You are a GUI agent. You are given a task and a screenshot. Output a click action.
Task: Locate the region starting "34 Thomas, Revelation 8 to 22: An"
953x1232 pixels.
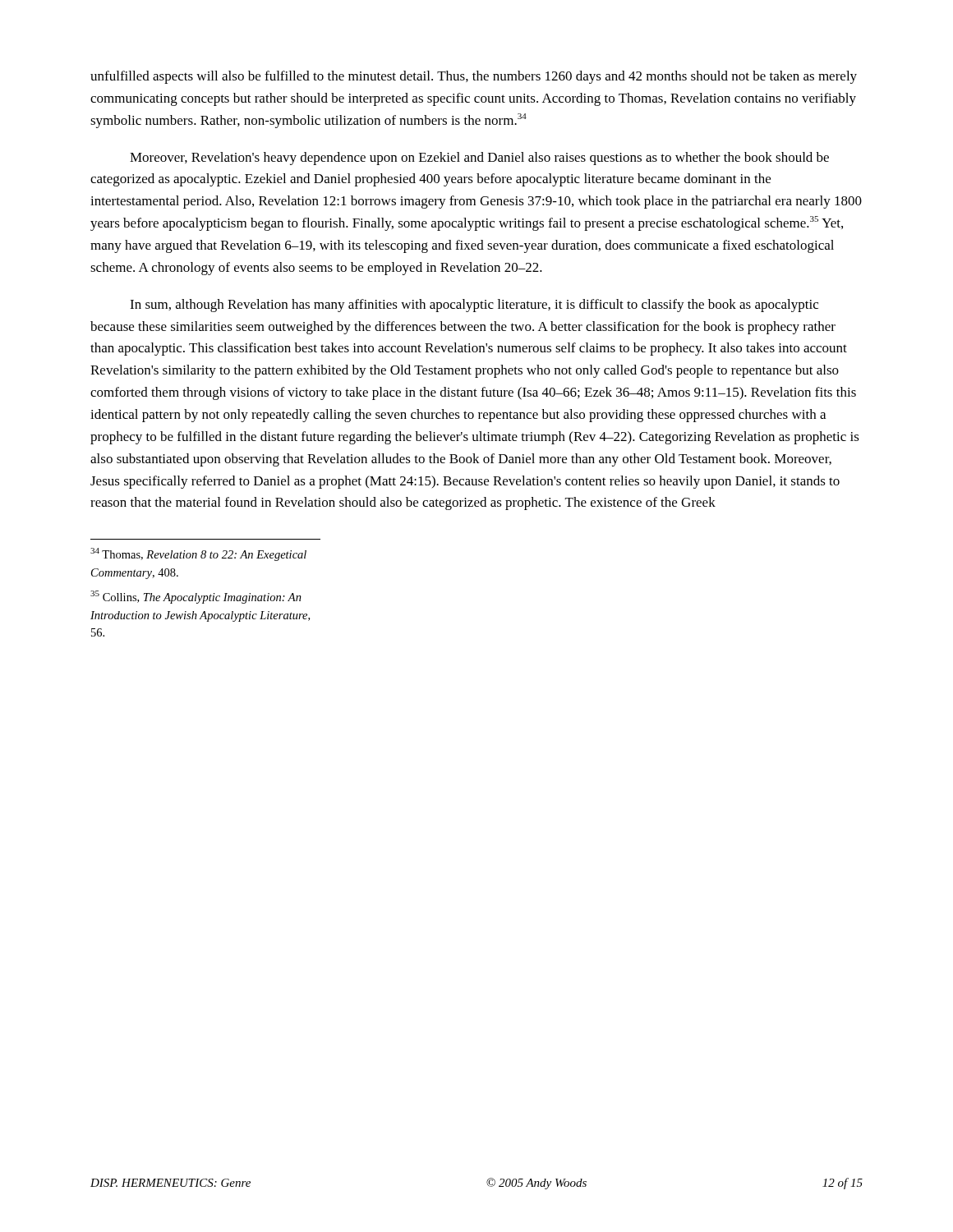point(199,563)
